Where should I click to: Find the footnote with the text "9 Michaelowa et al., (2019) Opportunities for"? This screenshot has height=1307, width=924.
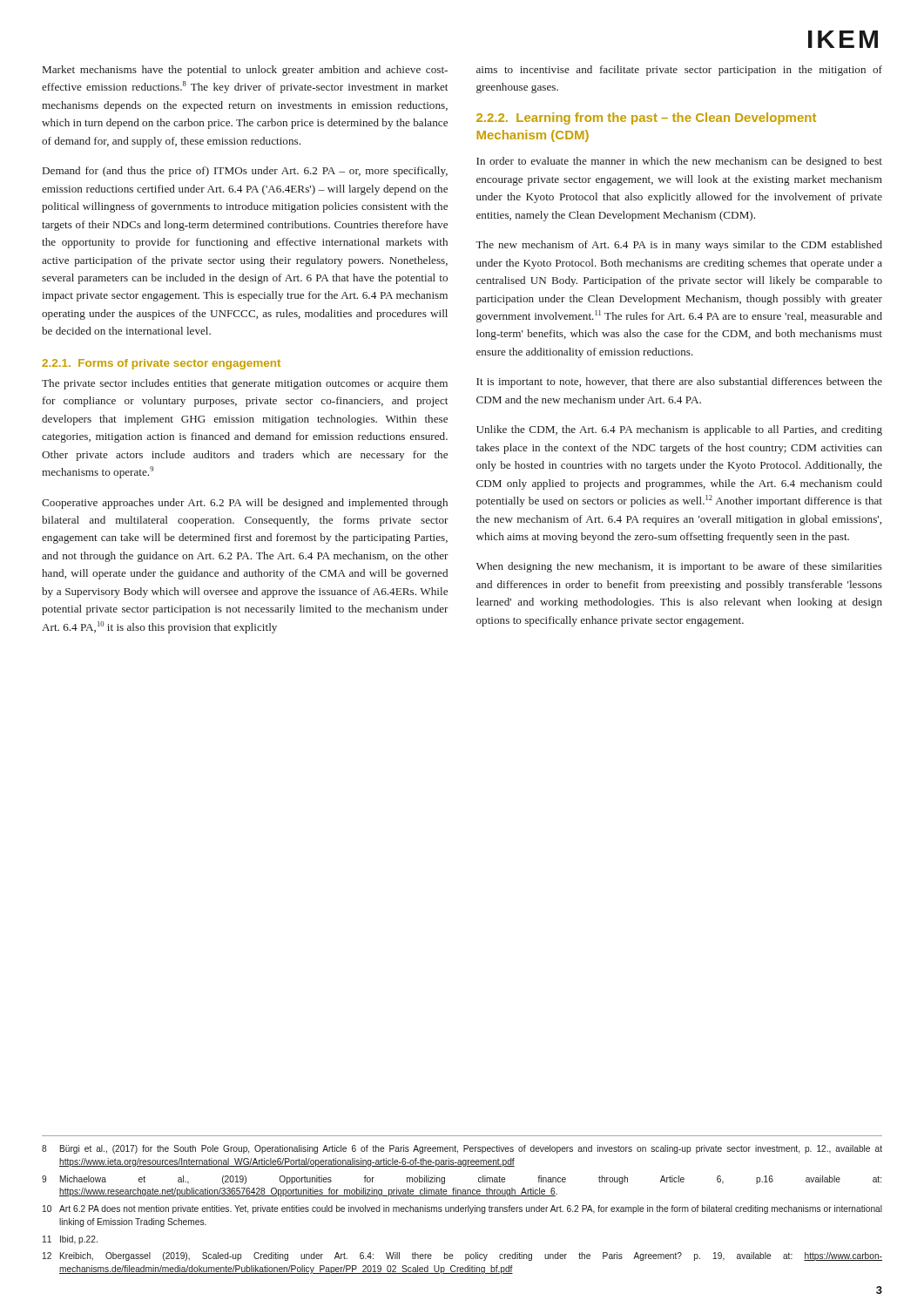462,1186
